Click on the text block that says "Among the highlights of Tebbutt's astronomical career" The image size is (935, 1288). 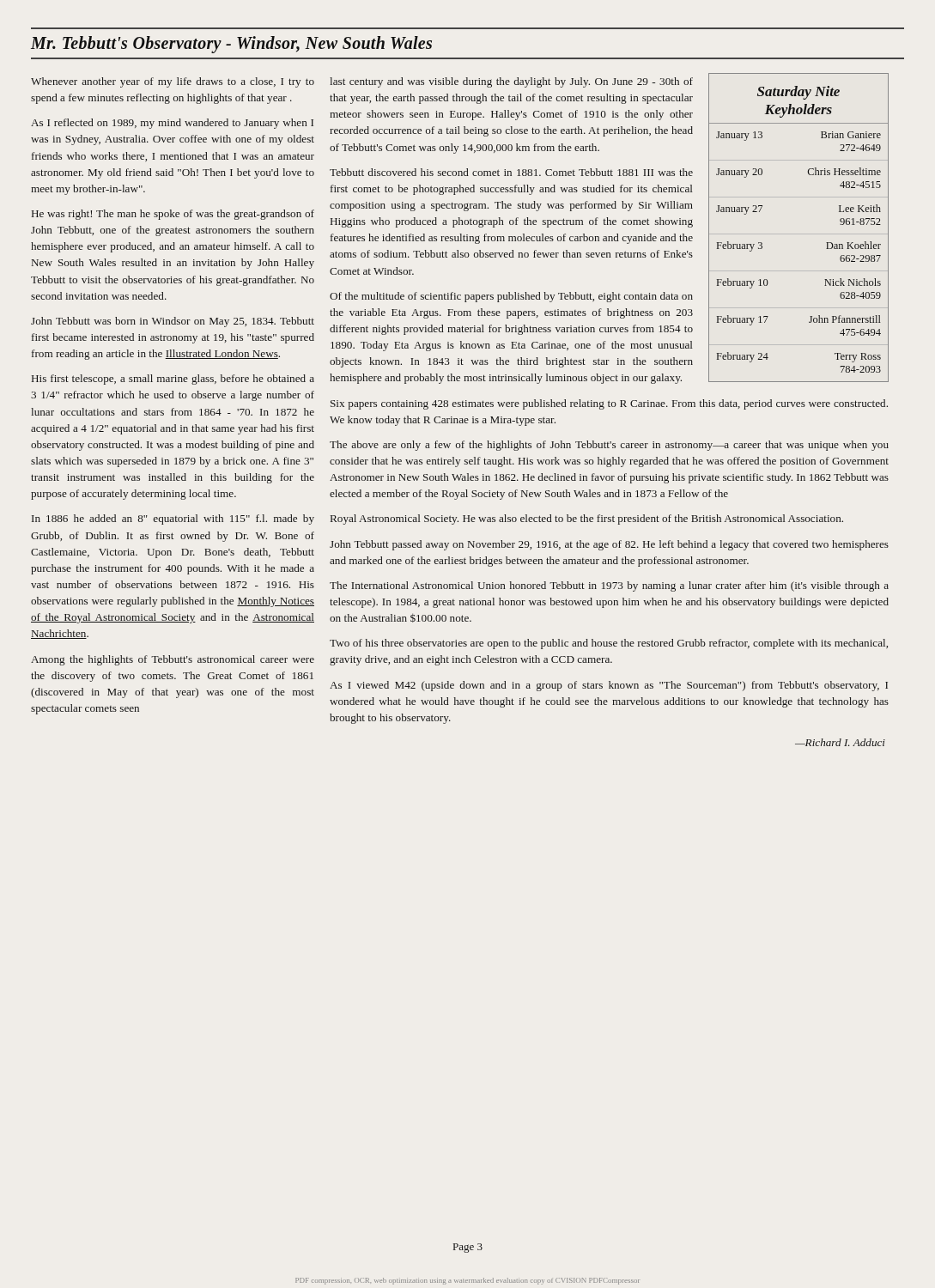[173, 683]
